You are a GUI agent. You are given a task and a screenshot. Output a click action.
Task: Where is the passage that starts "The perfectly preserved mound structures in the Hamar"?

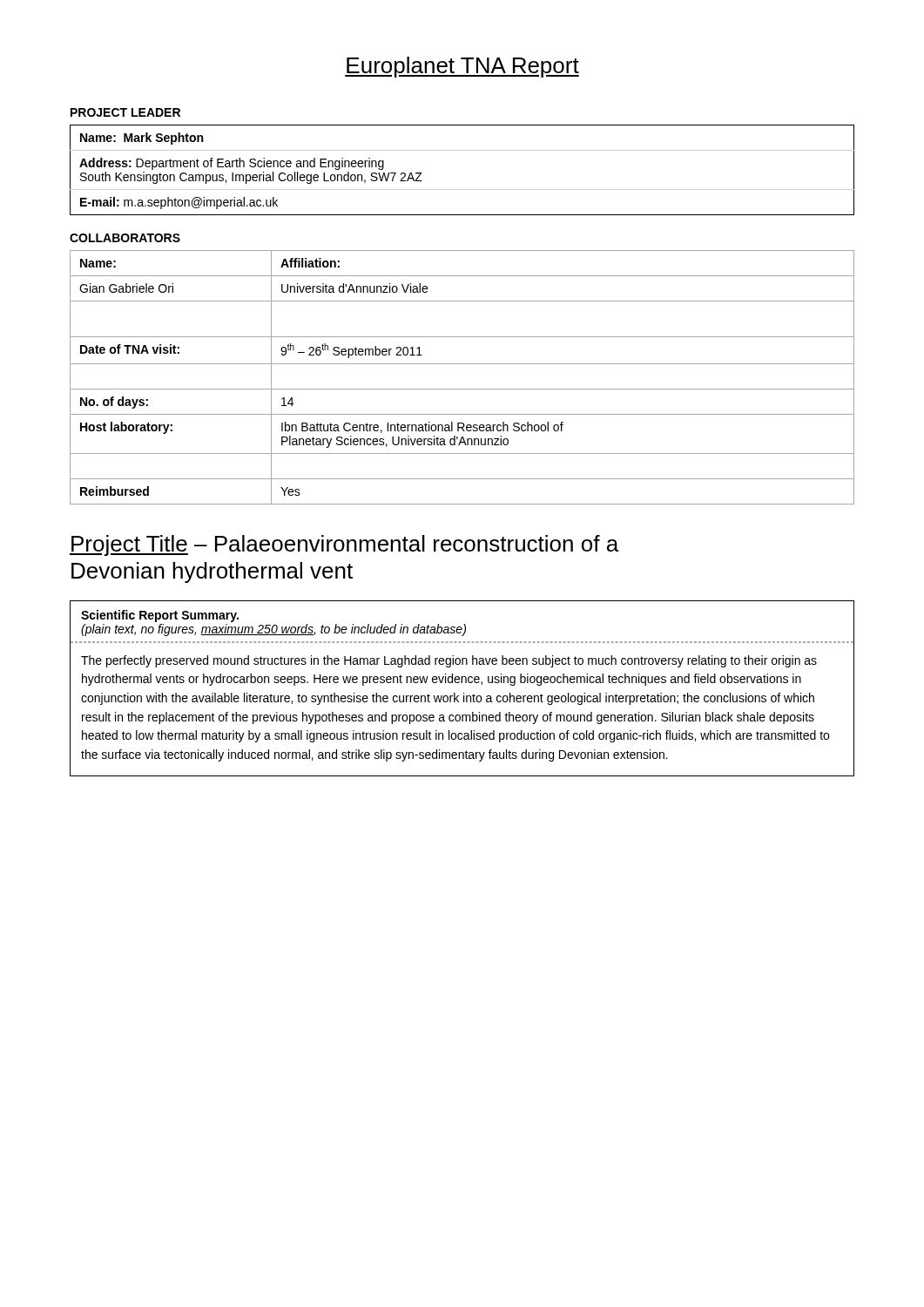coord(455,707)
